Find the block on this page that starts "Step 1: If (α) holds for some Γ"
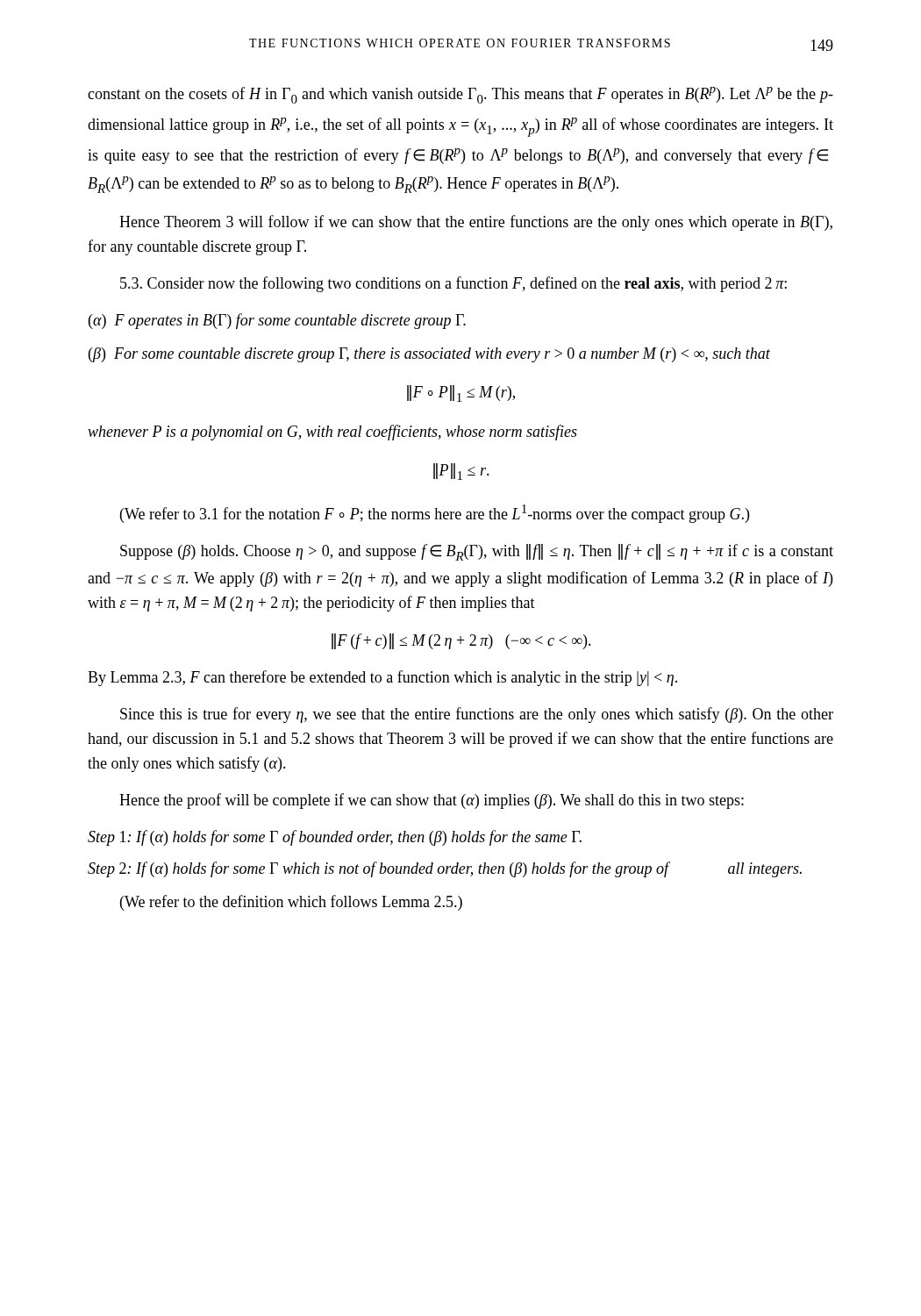The width and height of the screenshot is (921, 1316). pyautogui.click(x=335, y=837)
